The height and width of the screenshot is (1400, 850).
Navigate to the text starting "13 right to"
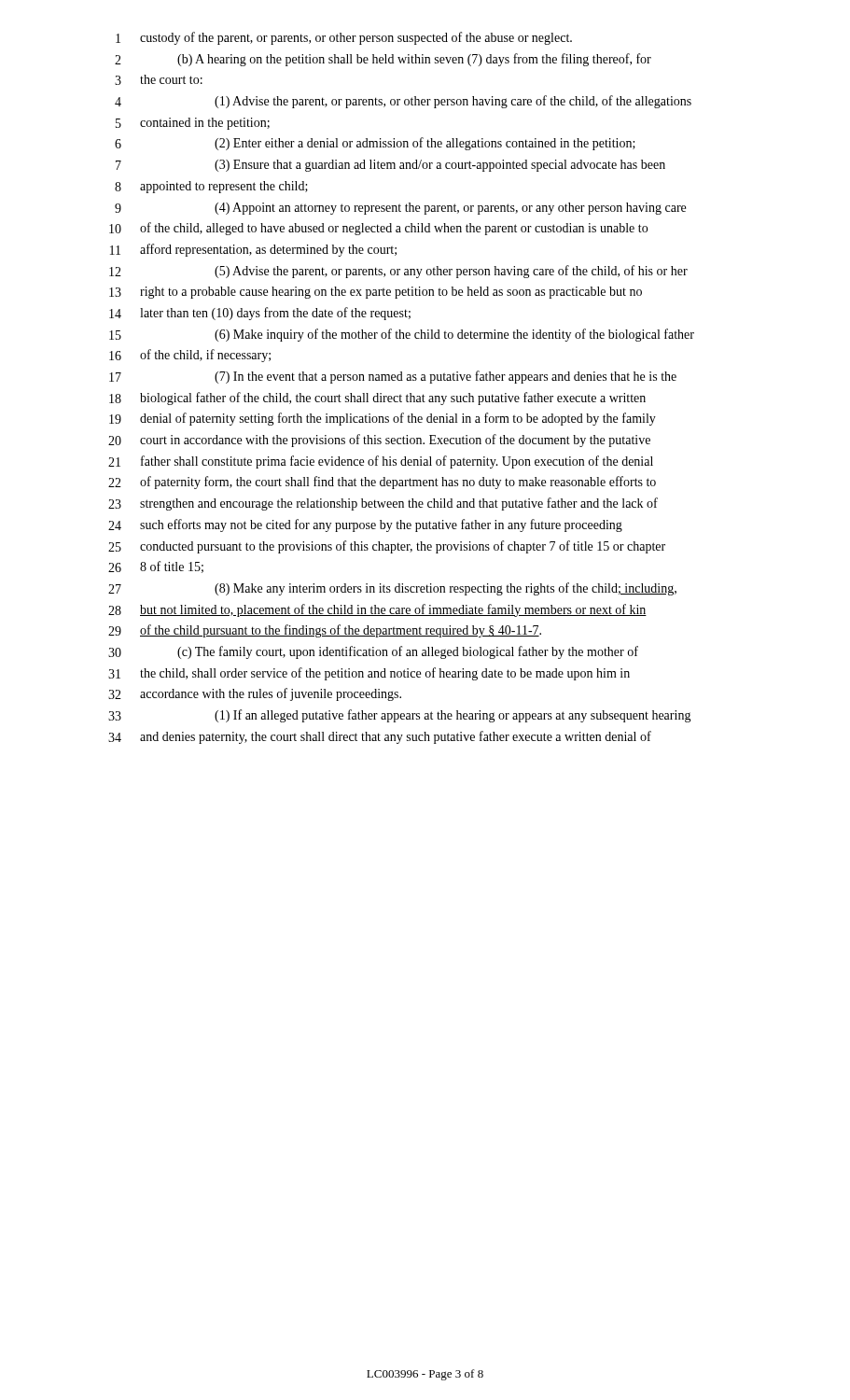434,293
